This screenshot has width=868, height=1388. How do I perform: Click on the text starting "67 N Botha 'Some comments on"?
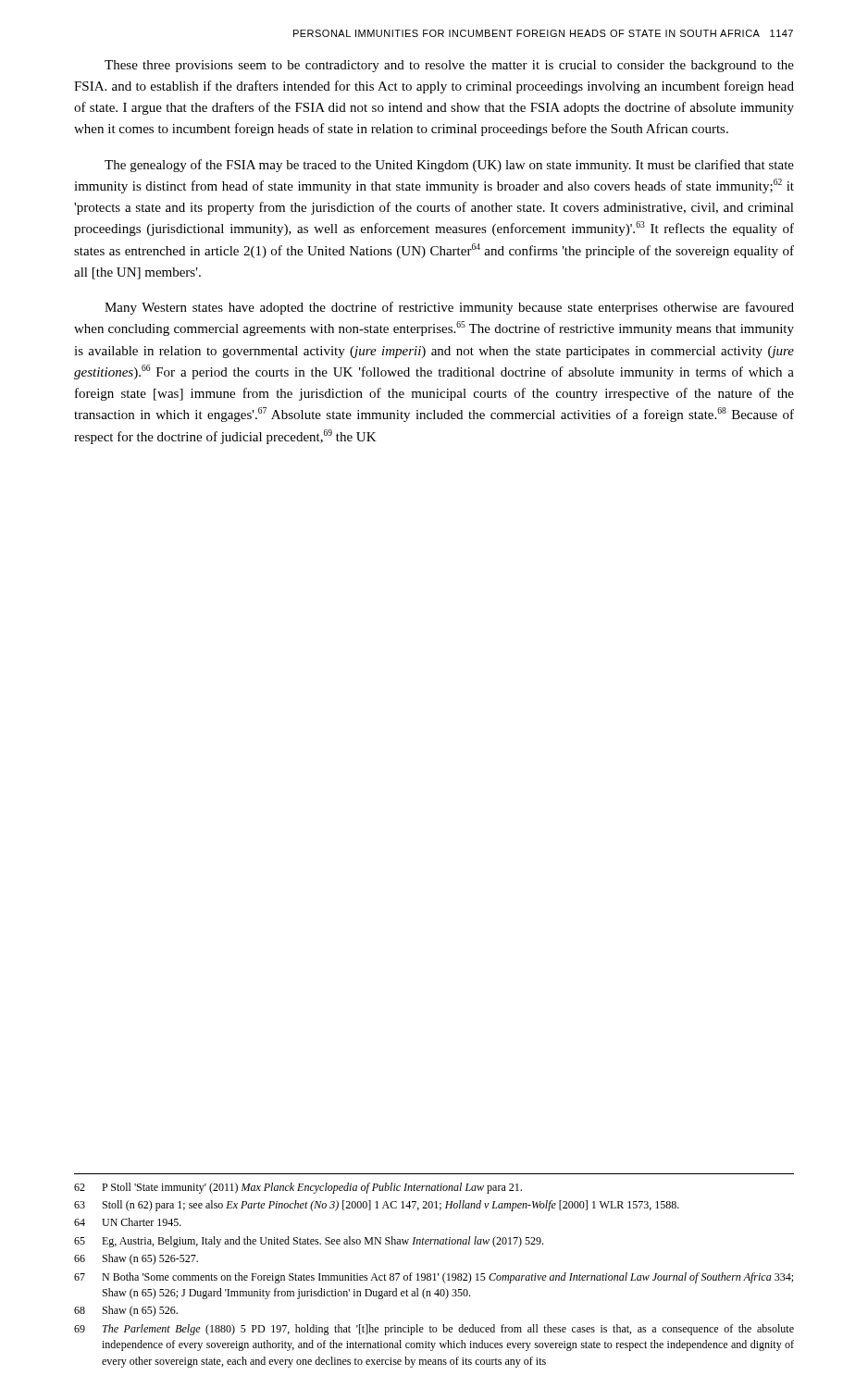[x=434, y=1285]
